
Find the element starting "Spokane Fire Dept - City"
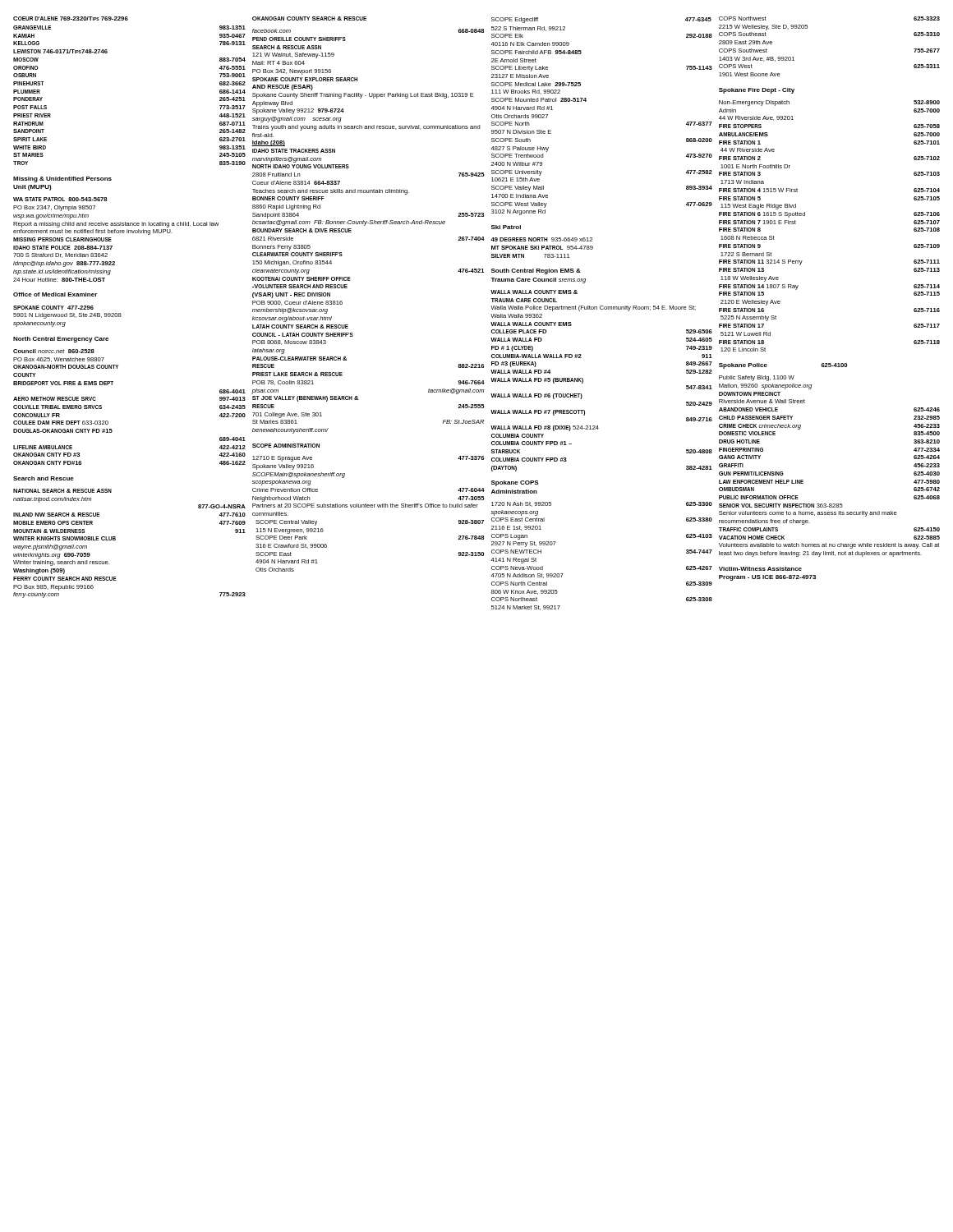(757, 90)
